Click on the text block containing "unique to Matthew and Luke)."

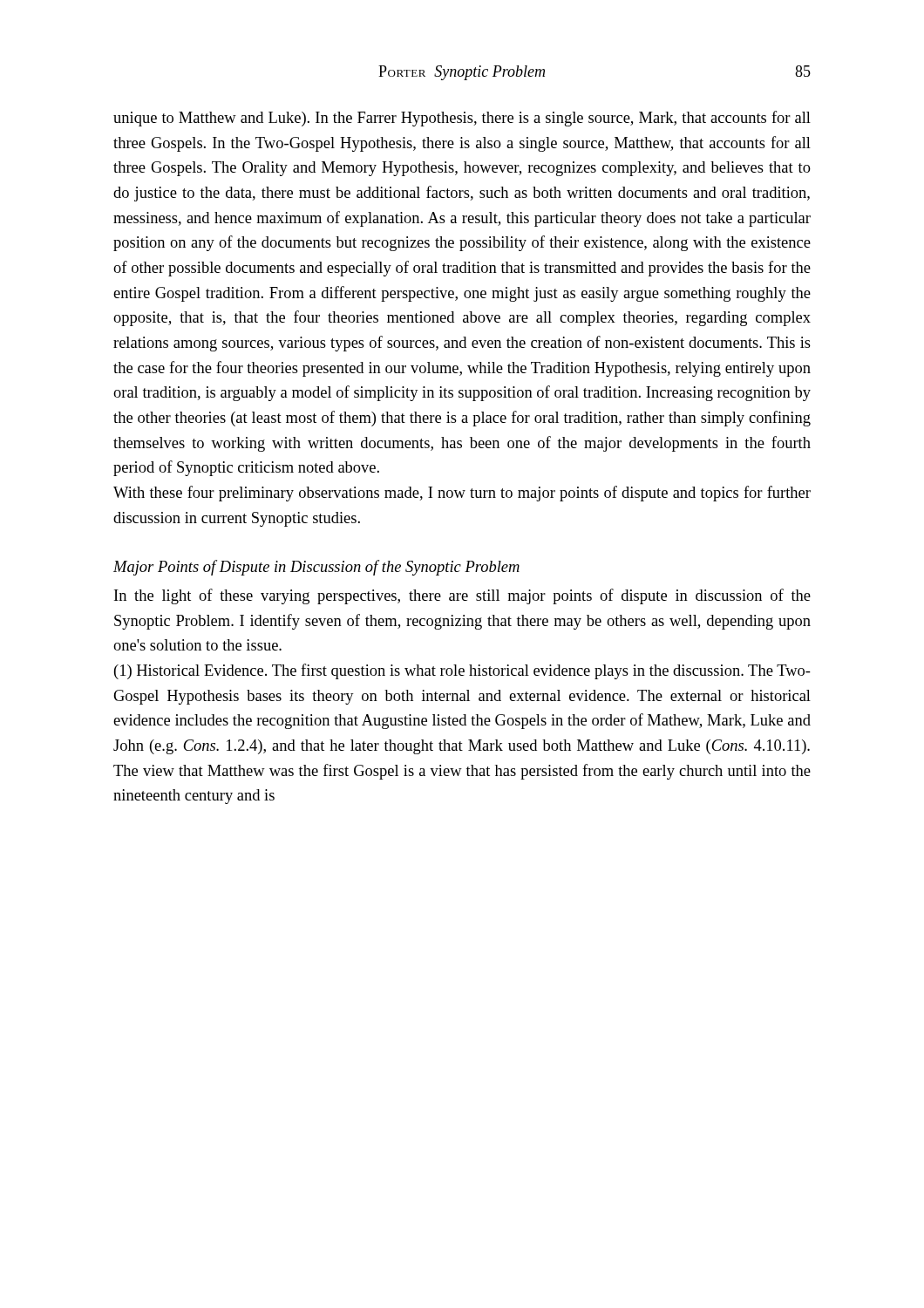(x=462, y=318)
